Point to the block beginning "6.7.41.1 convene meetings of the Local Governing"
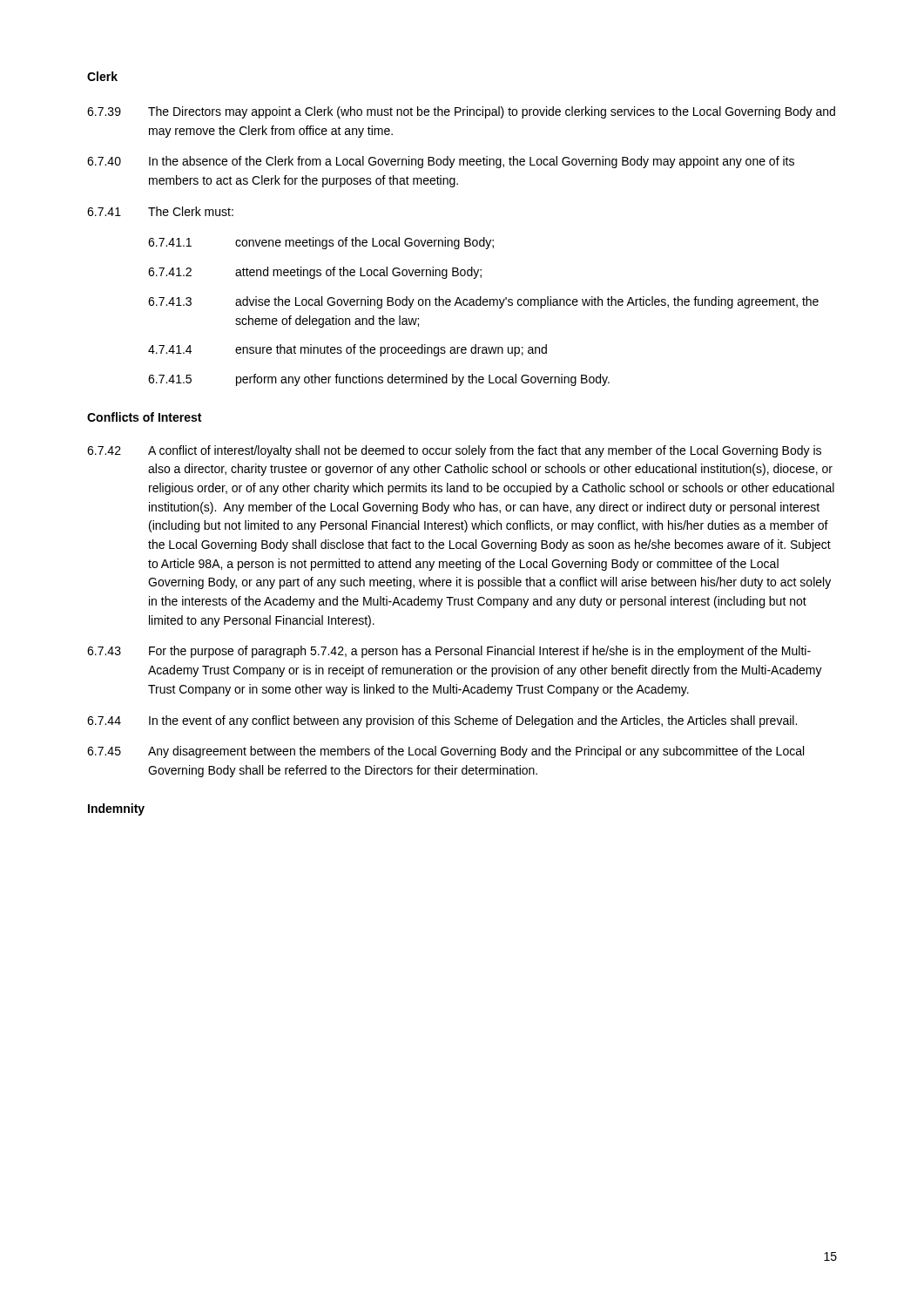The height and width of the screenshot is (1307, 924). (492, 243)
